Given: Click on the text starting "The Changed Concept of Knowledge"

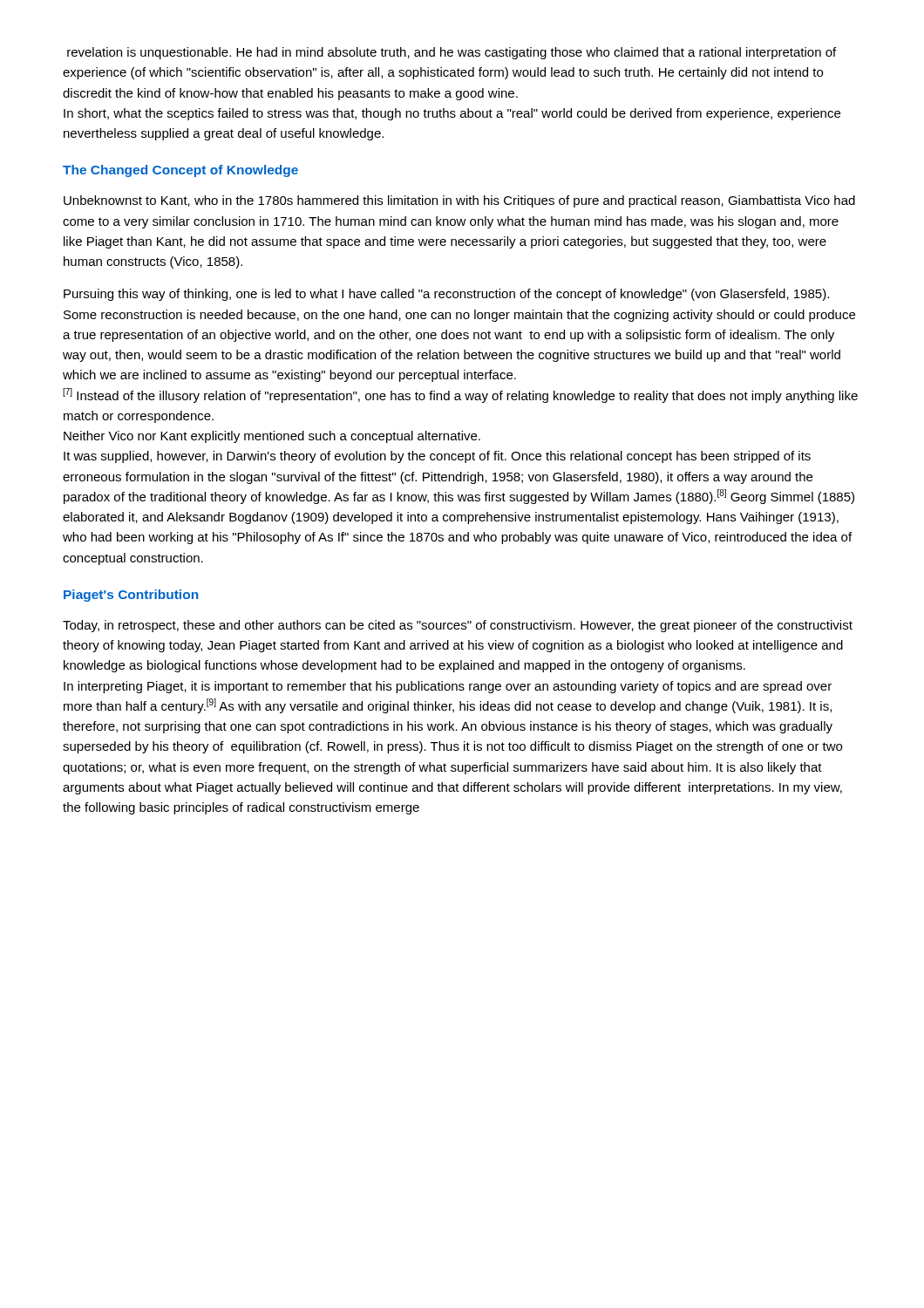Looking at the screenshot, I should pyautogui.click(x=181, y=170).
